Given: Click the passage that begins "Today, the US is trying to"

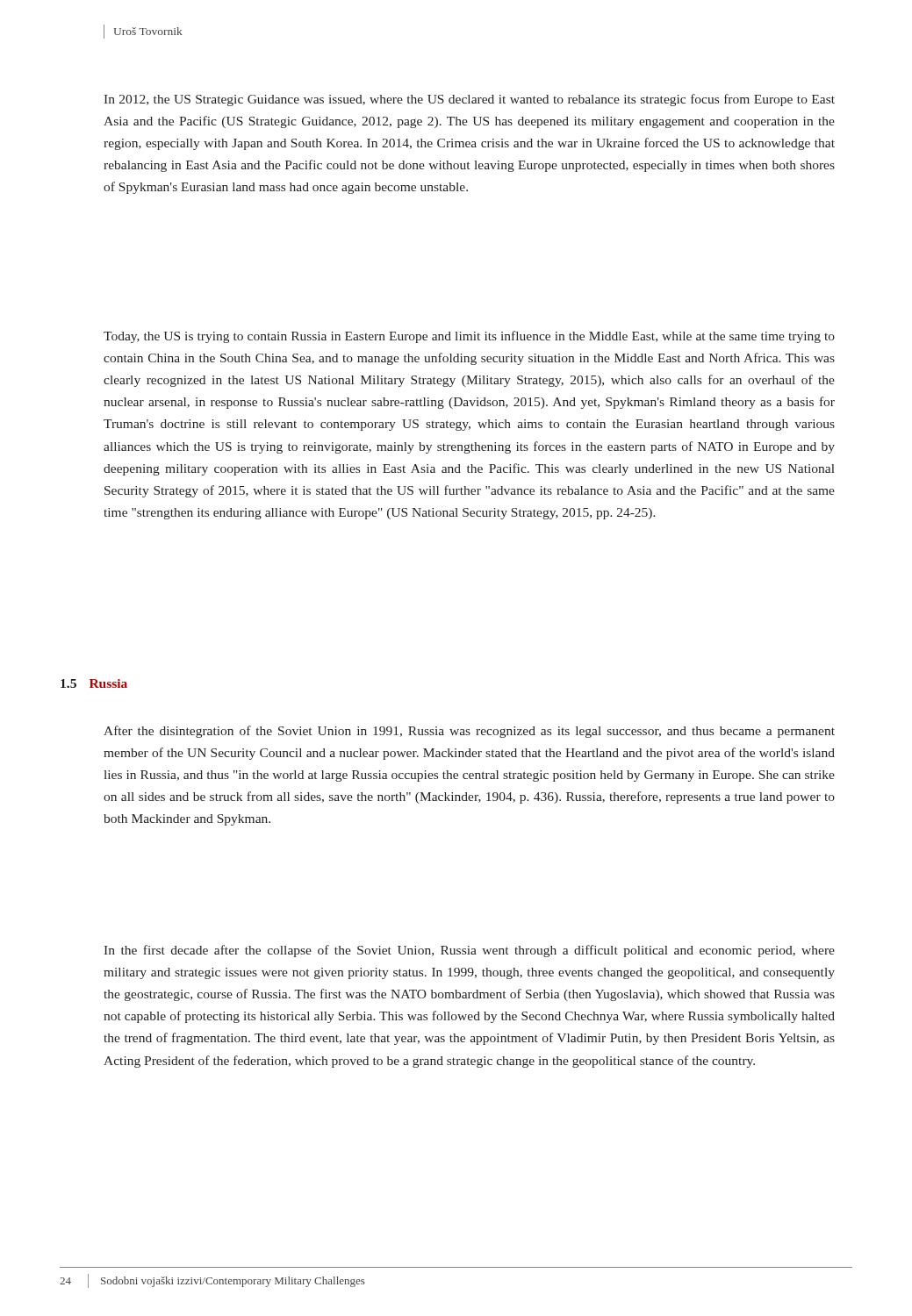Looking at the screenshot, I should coord(469,424).
